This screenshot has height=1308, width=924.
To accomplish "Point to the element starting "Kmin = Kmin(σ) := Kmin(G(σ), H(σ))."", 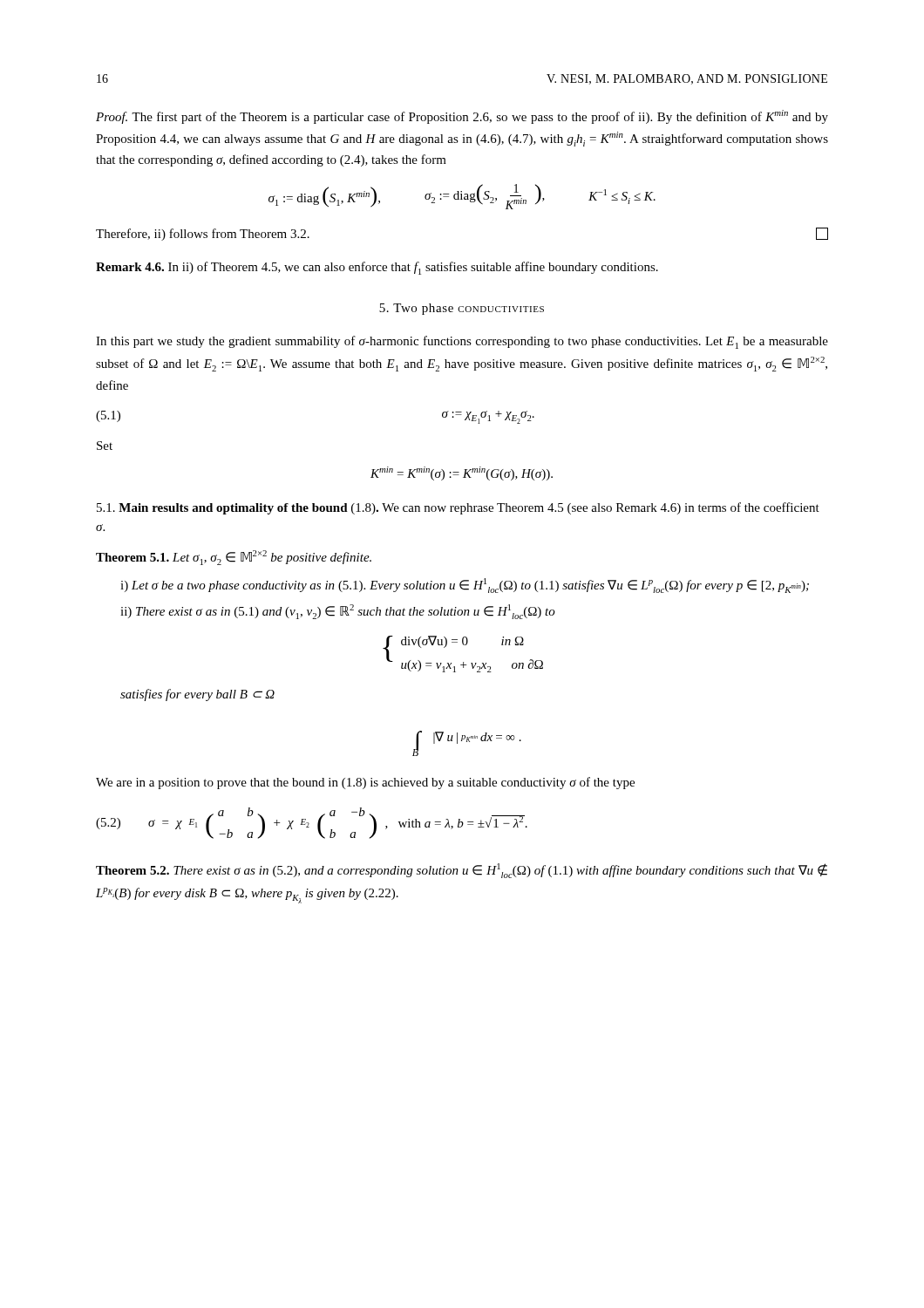I will [462, 473].
